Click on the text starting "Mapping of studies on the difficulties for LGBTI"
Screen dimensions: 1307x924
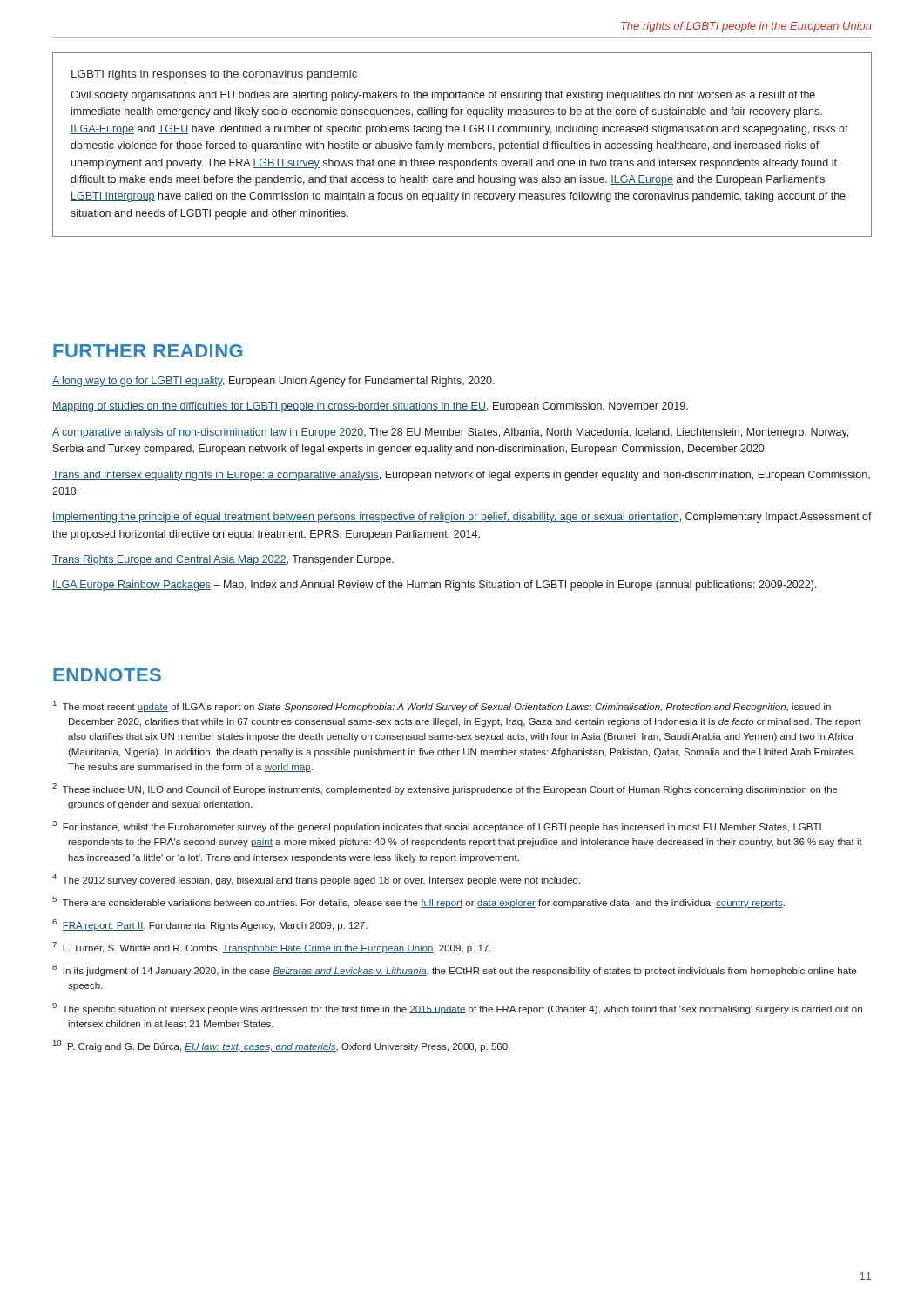370,406
